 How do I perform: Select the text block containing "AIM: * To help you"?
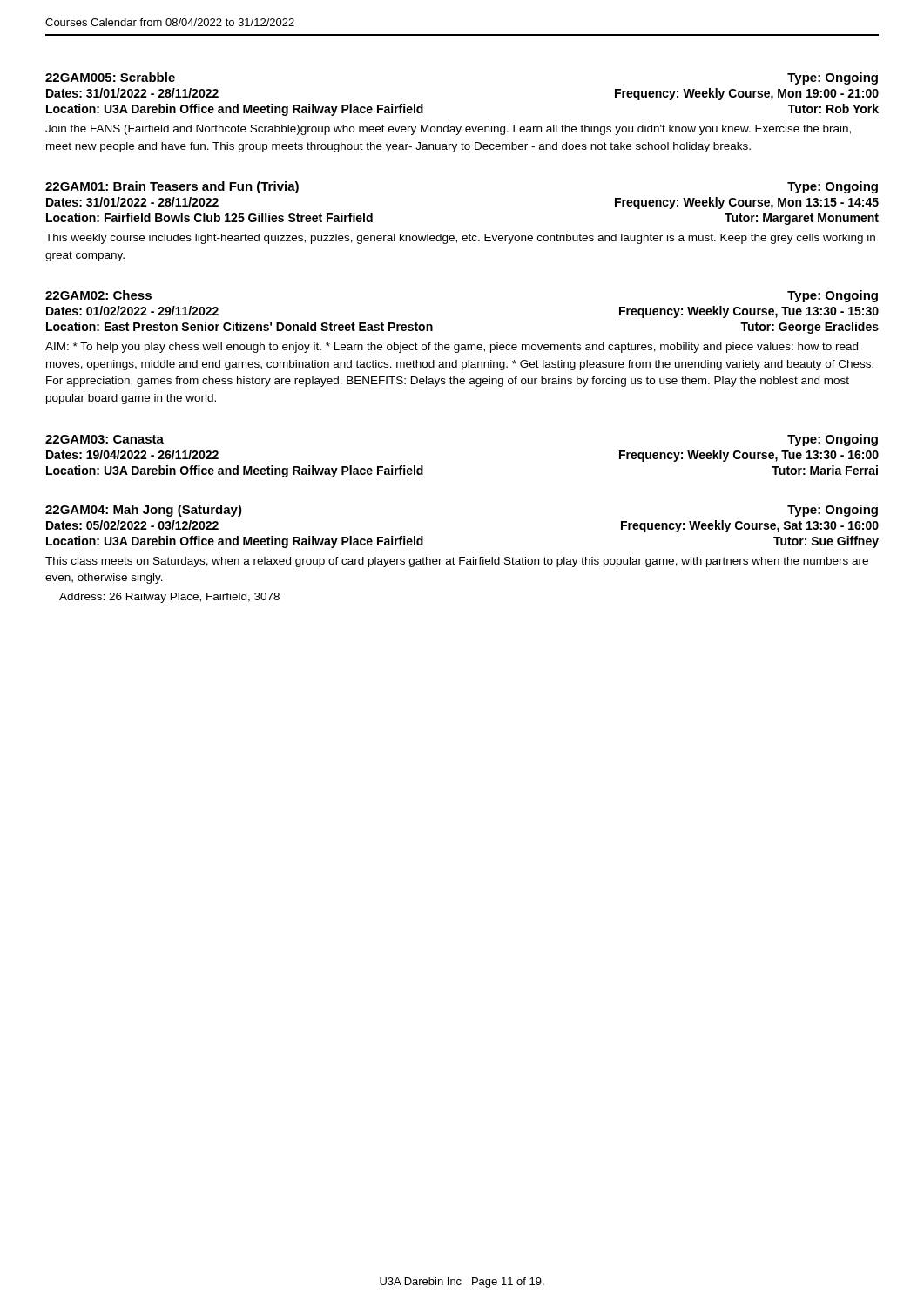(460, 372)
